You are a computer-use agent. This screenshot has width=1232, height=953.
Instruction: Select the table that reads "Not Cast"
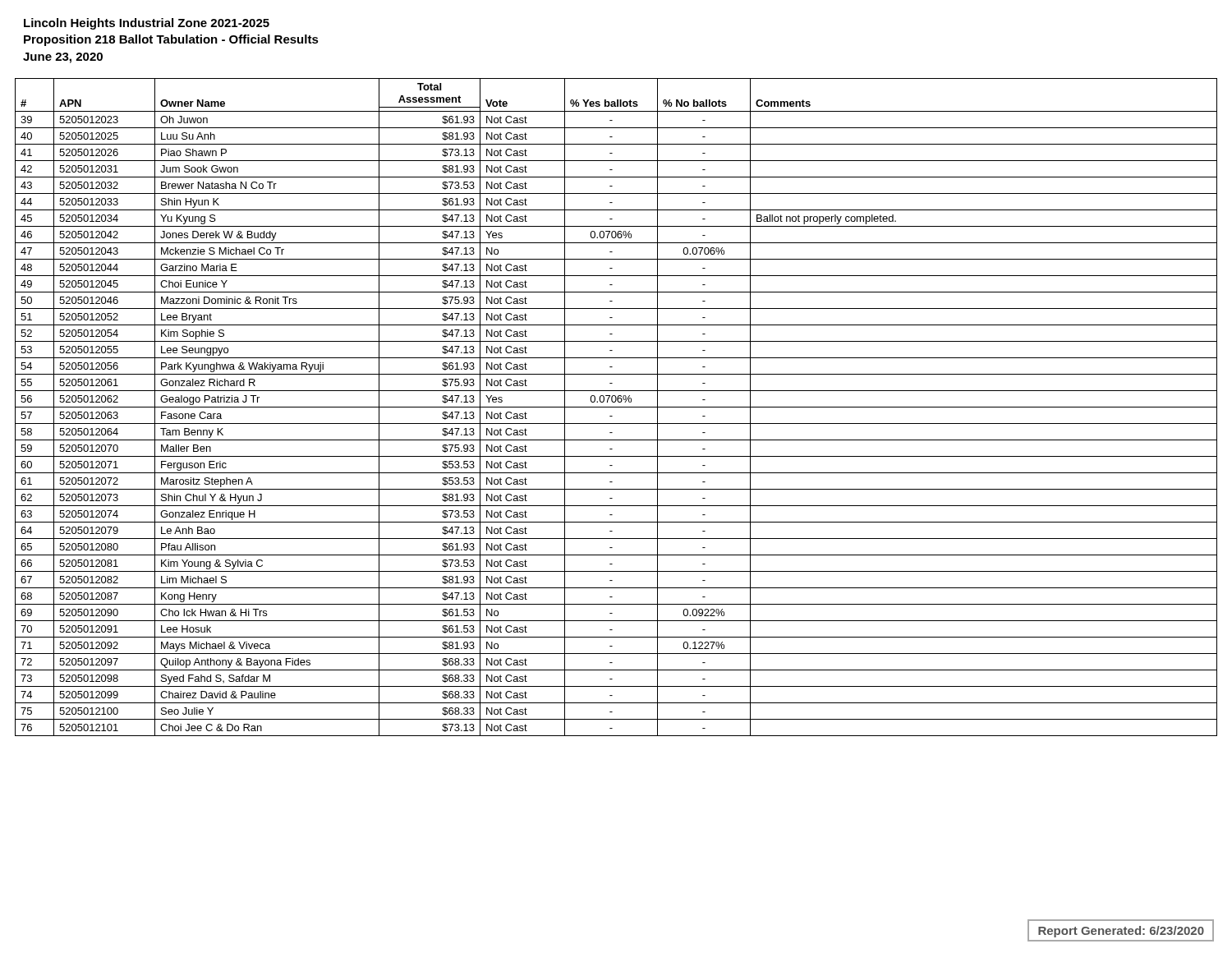(x=616, y=407)
